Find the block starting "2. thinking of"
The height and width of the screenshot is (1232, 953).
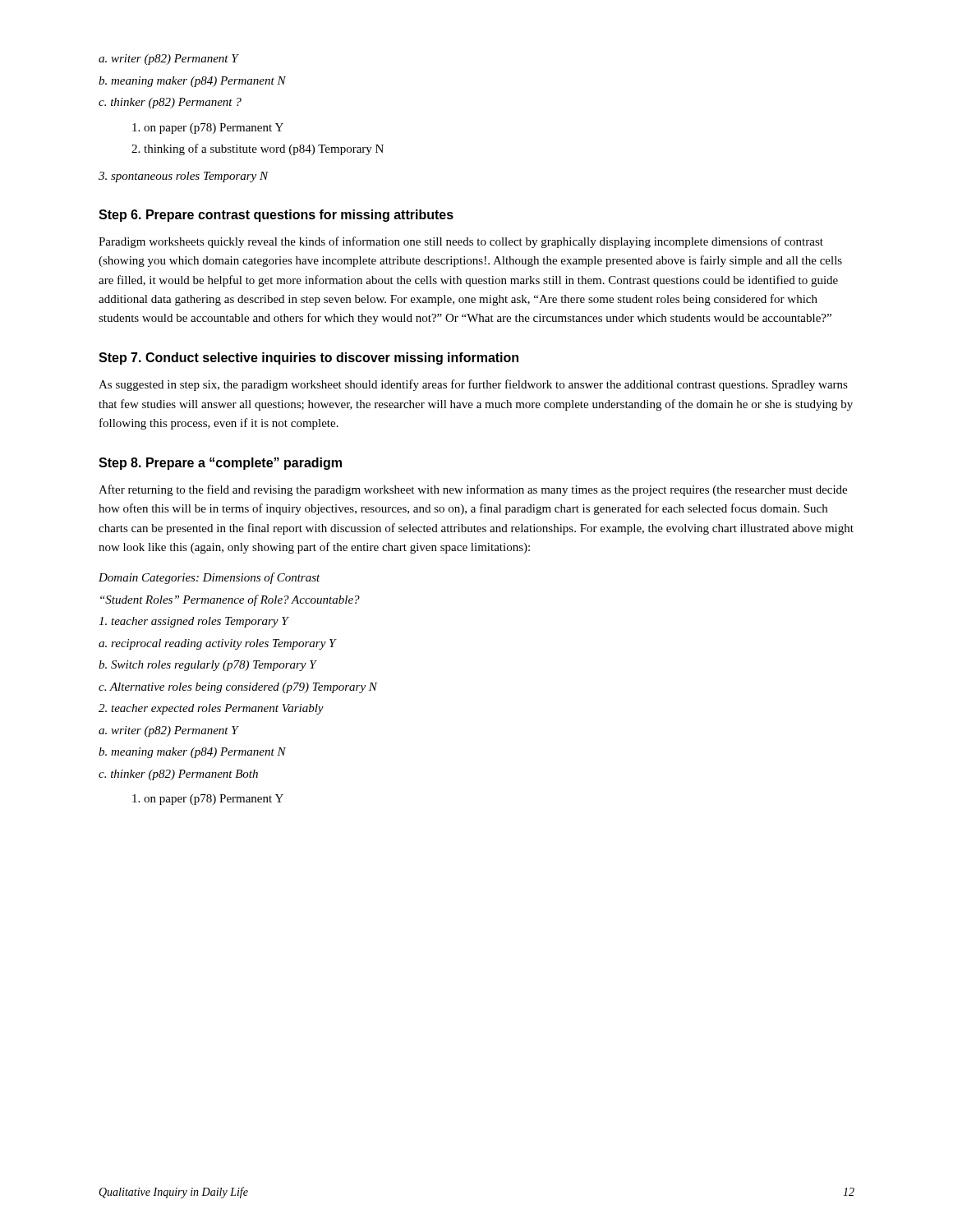point(258,149)
